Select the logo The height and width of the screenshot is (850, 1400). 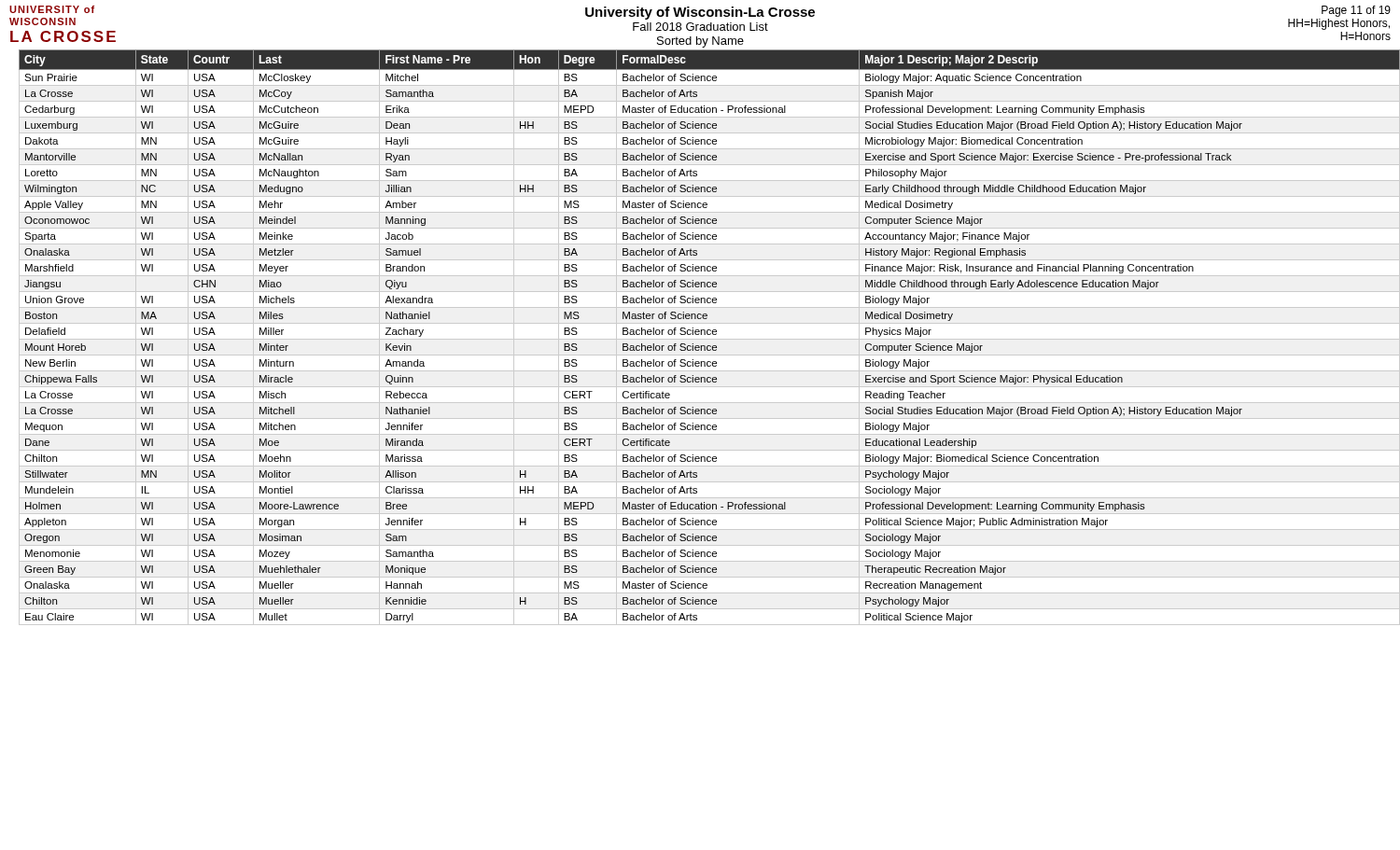84,26
